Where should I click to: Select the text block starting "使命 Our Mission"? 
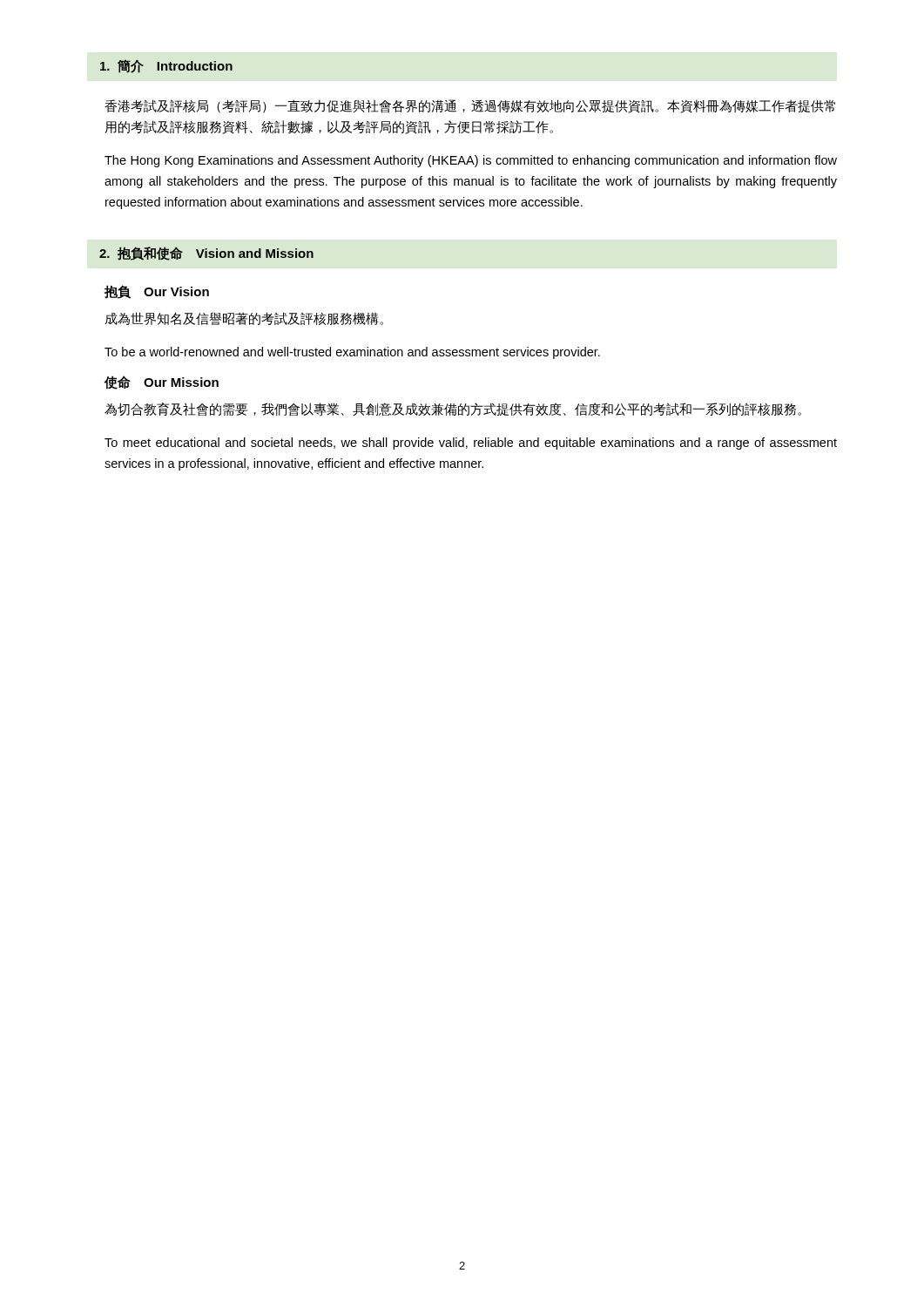point(162,382)
